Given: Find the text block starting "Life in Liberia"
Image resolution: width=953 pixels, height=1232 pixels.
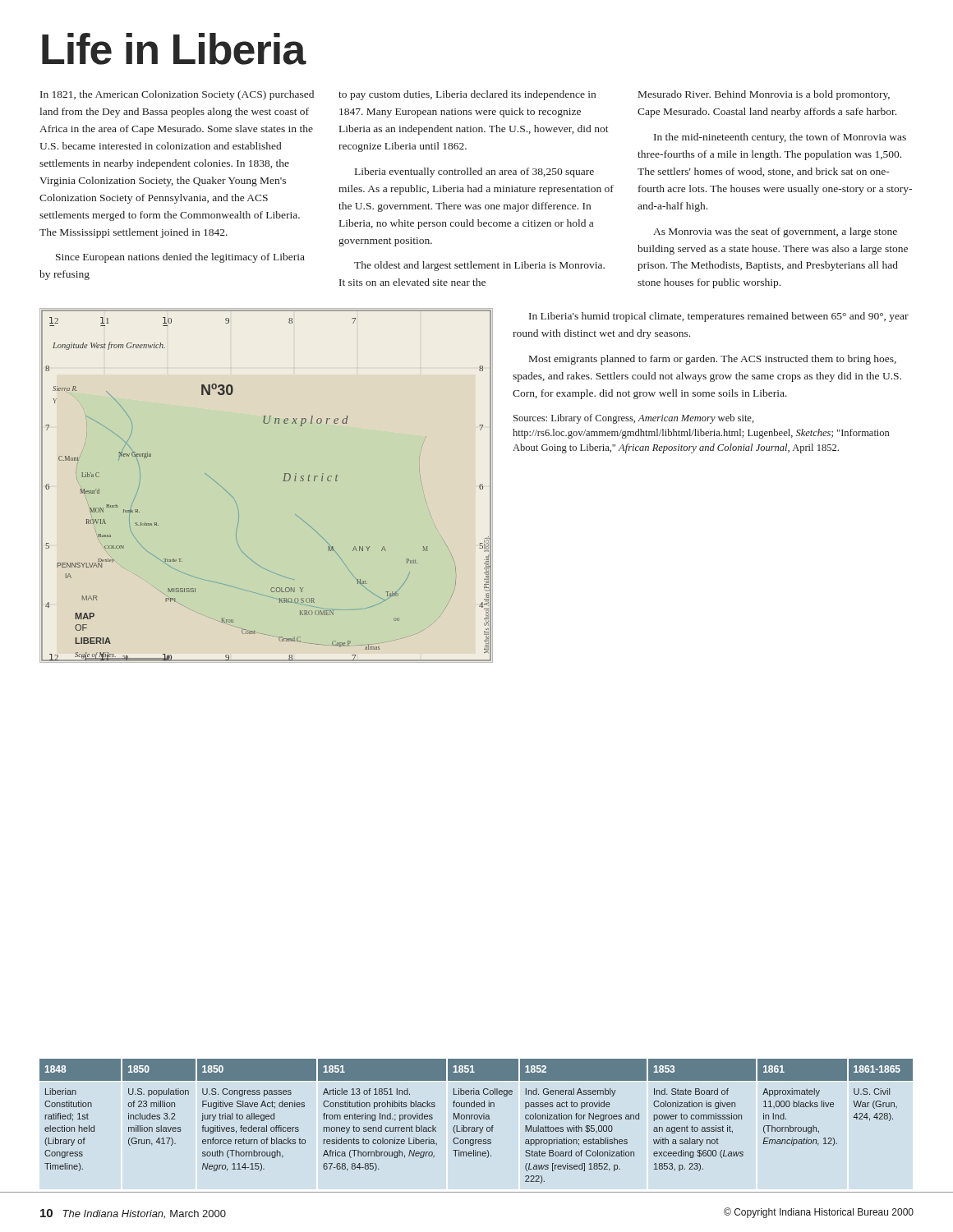Looking at the screenshot, I should 172,50.
